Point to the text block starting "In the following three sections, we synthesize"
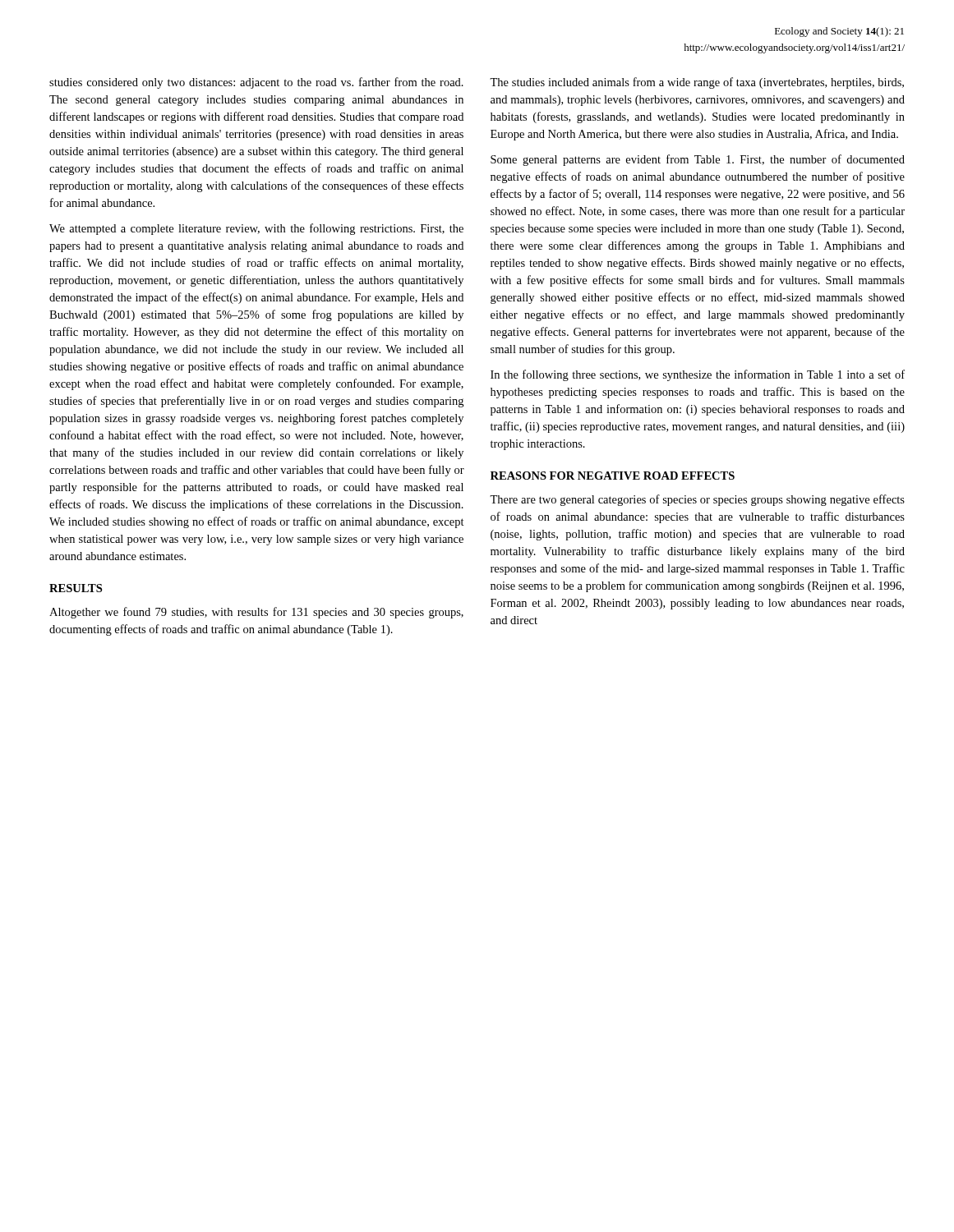 coord(697,410)
